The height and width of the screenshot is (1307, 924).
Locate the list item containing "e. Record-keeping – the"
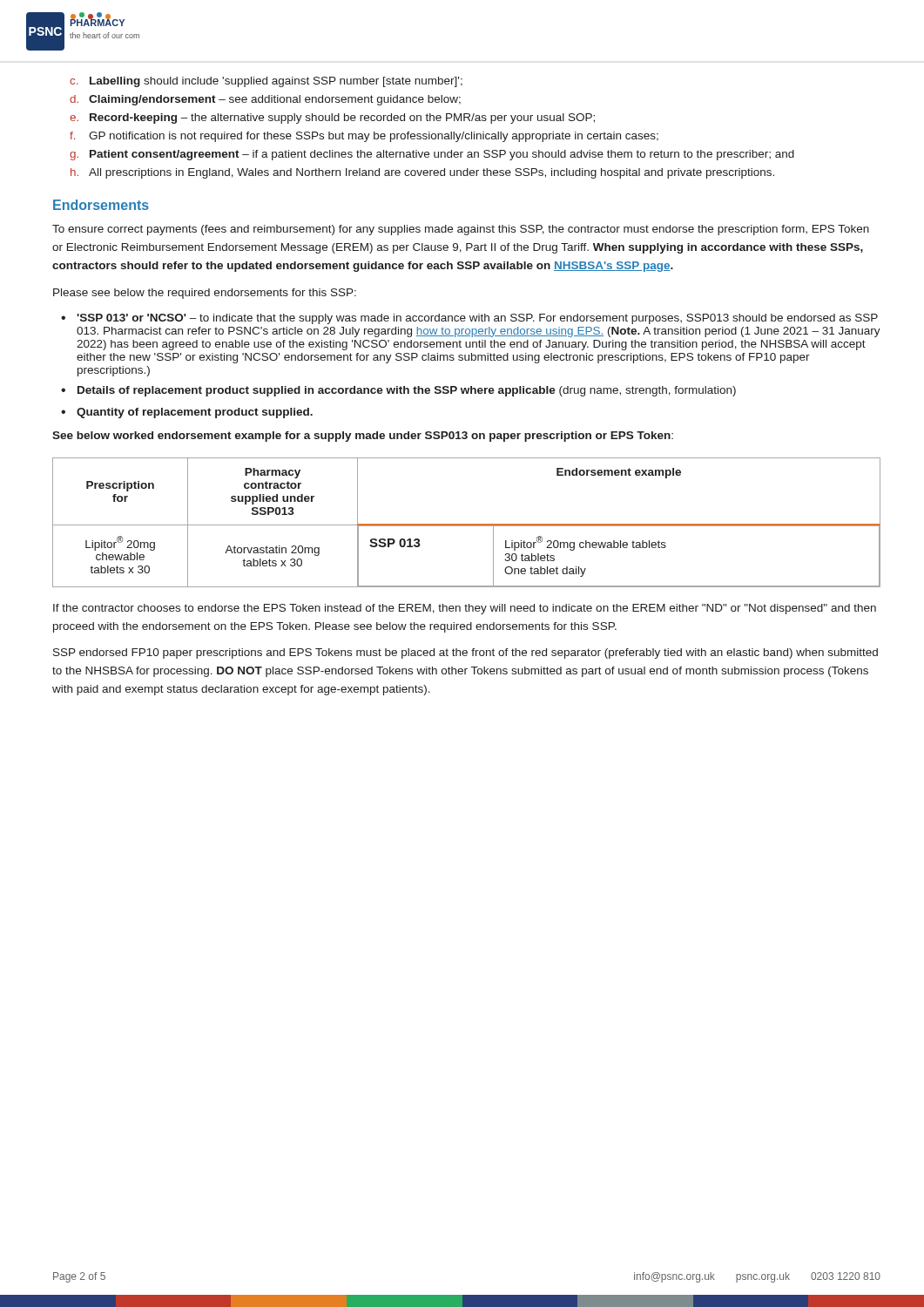point(333,117)
